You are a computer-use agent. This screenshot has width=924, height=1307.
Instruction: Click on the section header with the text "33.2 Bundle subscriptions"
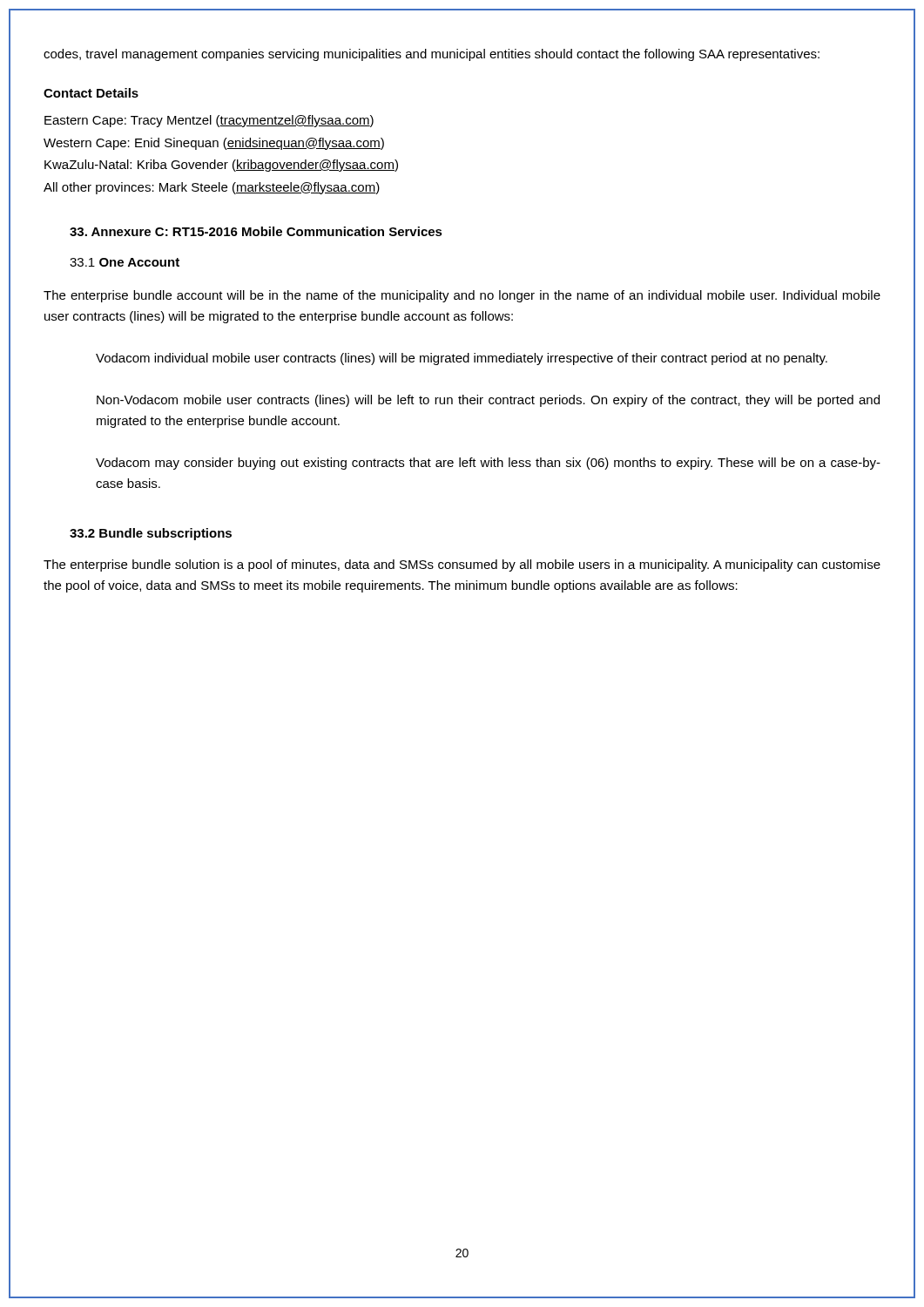click(151, 533)
